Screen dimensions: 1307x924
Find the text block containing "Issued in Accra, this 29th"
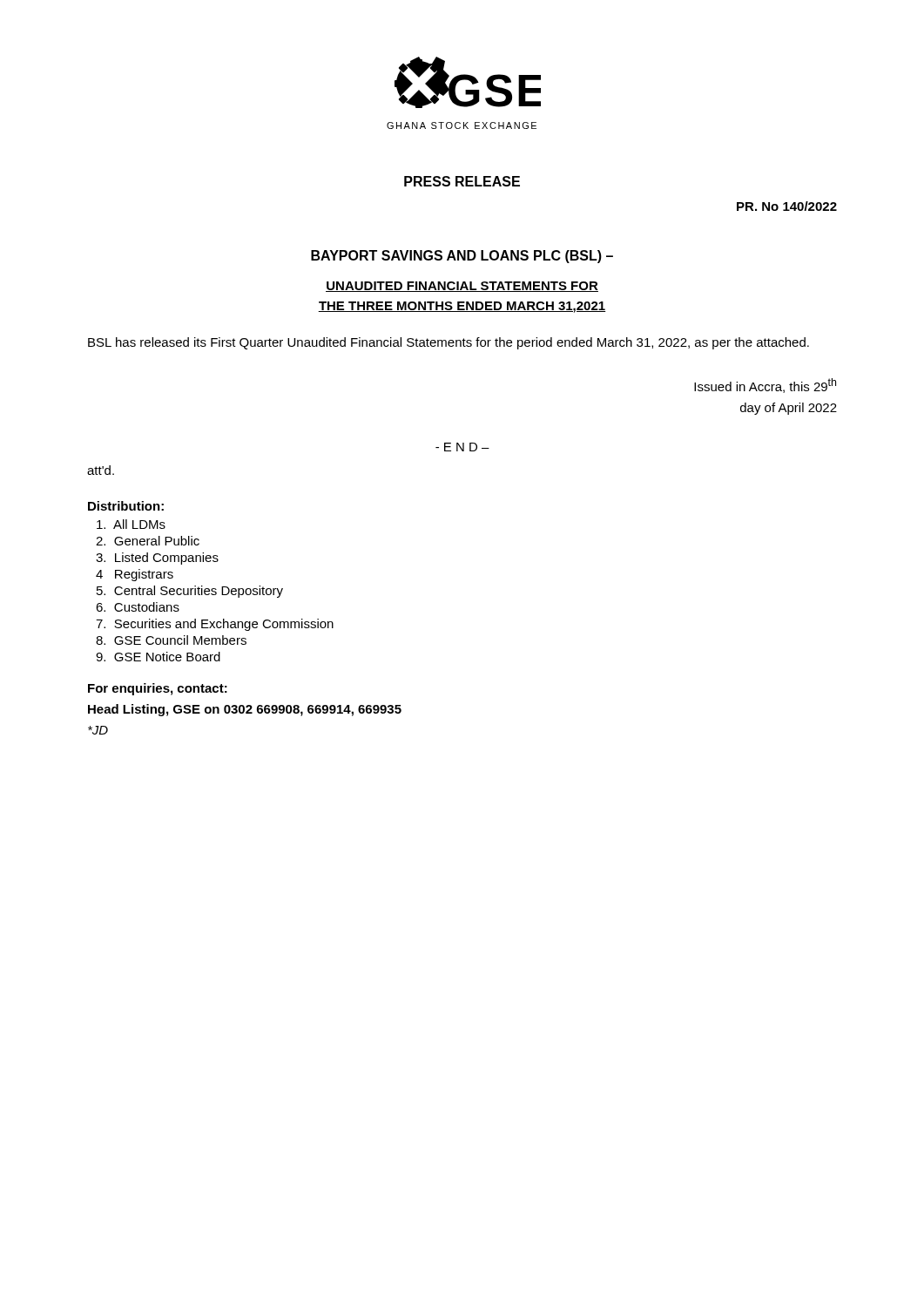(765, 395)
